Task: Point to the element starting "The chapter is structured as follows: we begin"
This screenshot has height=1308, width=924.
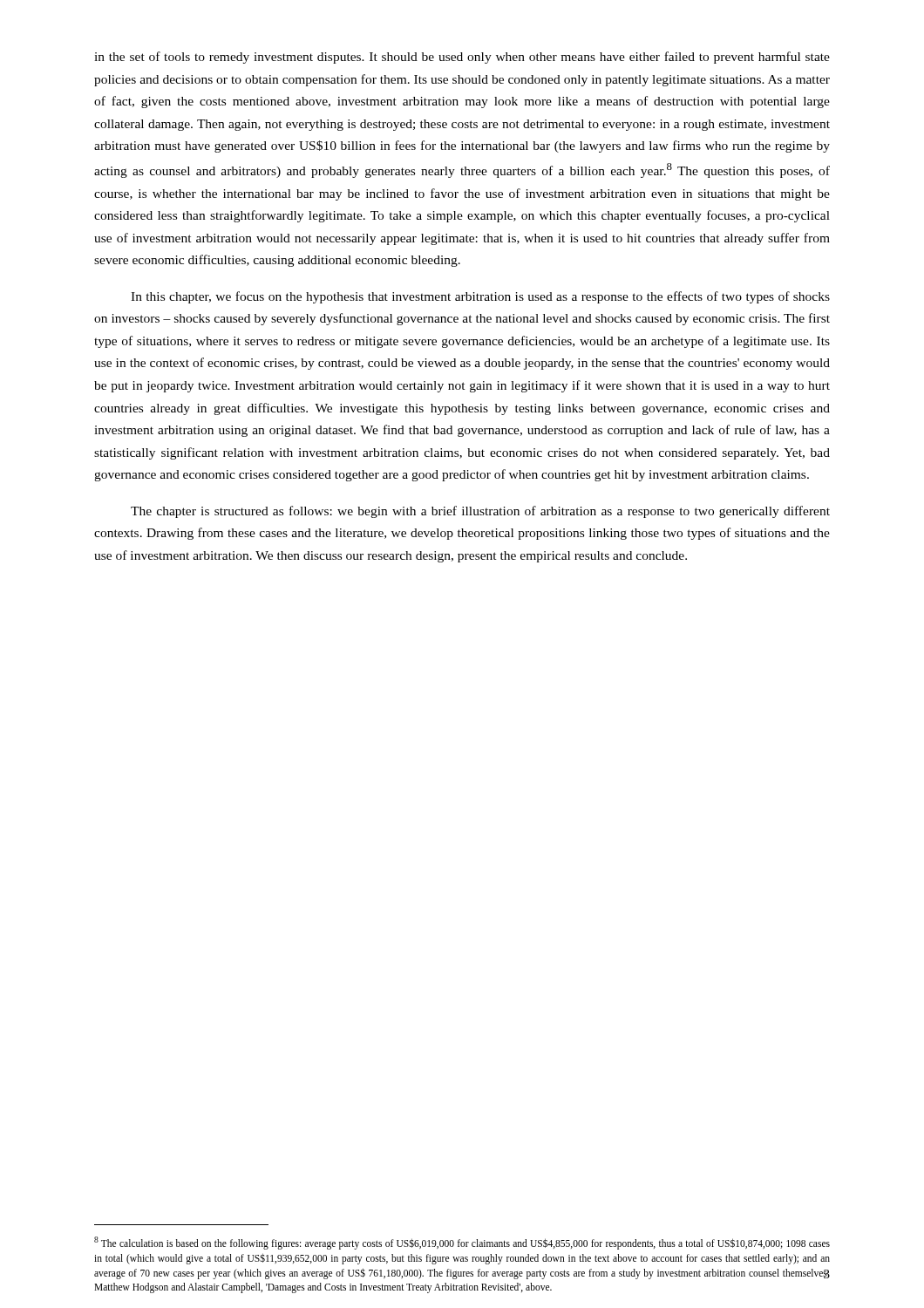Action: tap(462, 533)
